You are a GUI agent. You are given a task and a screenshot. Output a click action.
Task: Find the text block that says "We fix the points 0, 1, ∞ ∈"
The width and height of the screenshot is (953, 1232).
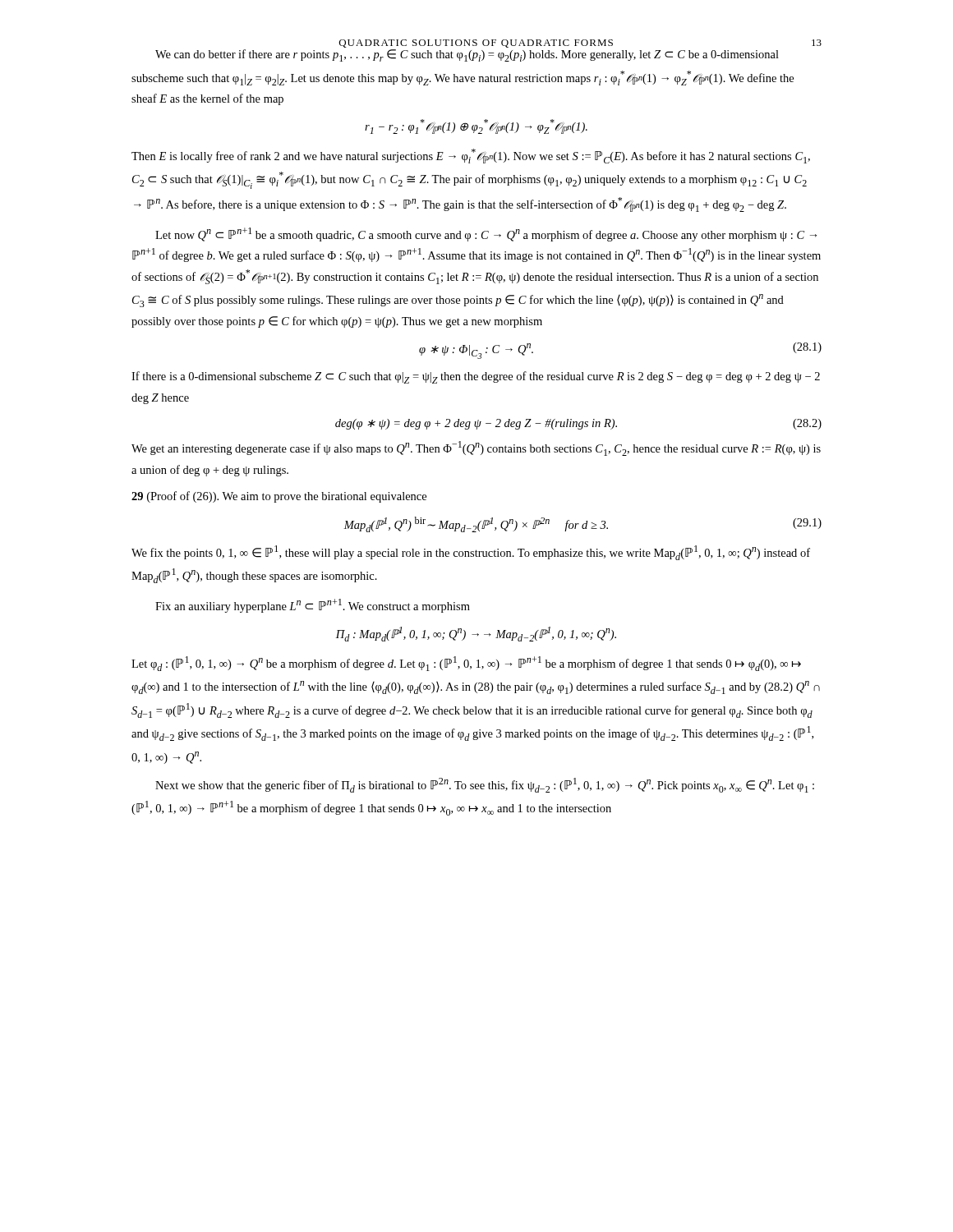pyautogui.click(x=476, y=564)
